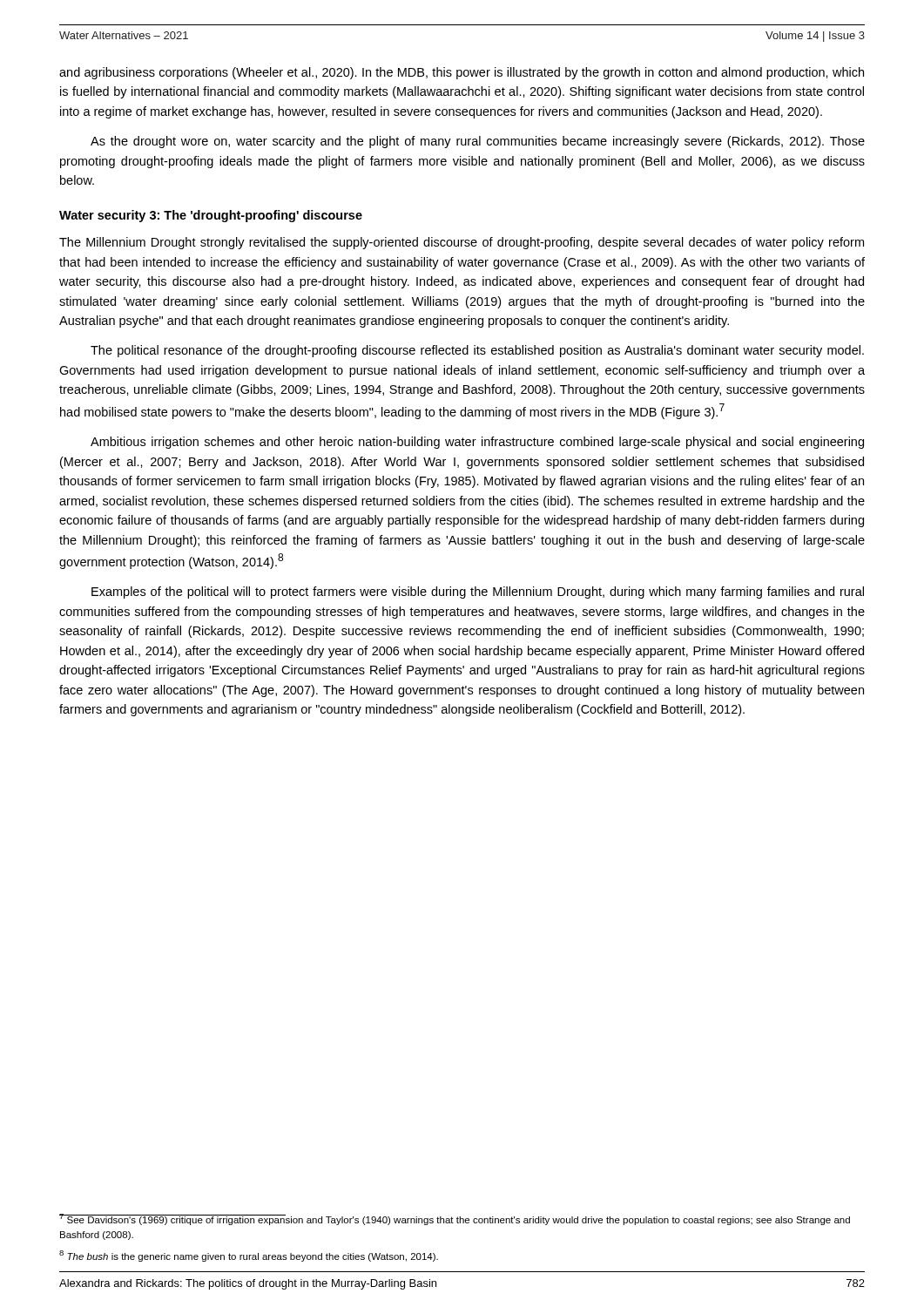This screenshot has width=924, height=1307.
Task: Locate the text block with the text "and agribusiness corporations (Wheeler et"
Action: [x=462, y=92]
